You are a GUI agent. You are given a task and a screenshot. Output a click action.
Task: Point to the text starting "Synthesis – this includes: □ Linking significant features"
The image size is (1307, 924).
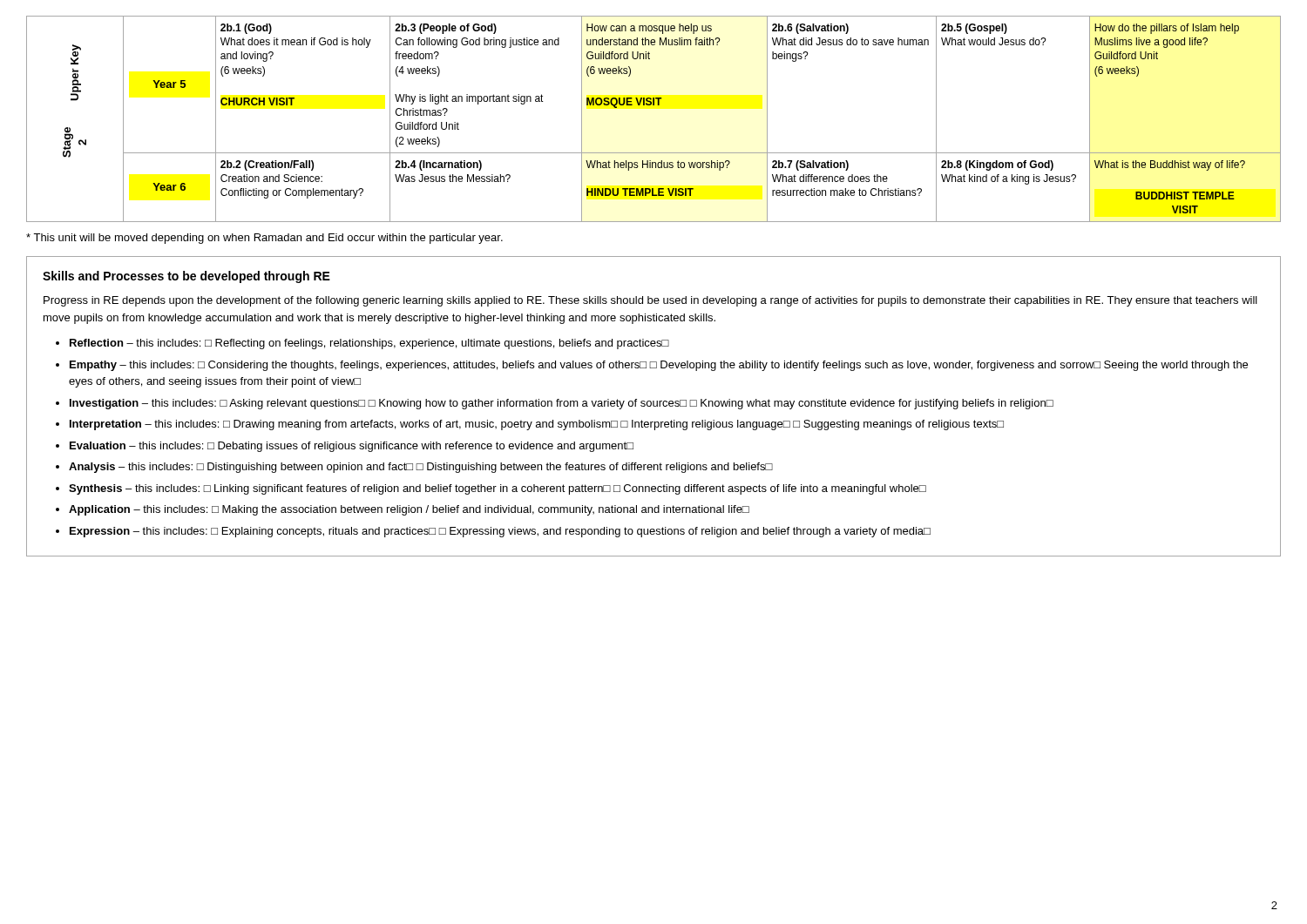[497, 488]
